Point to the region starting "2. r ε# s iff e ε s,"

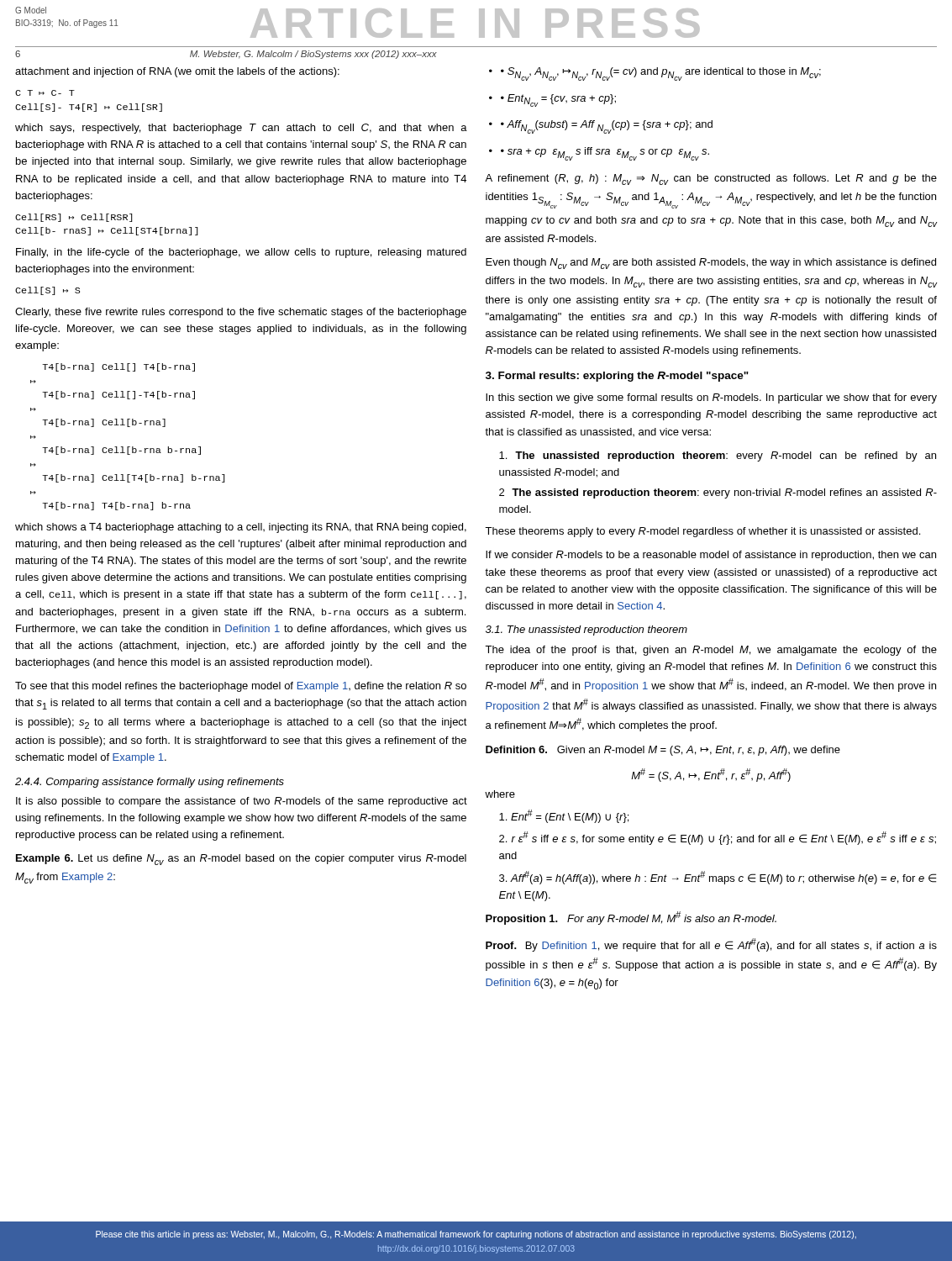pos(718,846)
